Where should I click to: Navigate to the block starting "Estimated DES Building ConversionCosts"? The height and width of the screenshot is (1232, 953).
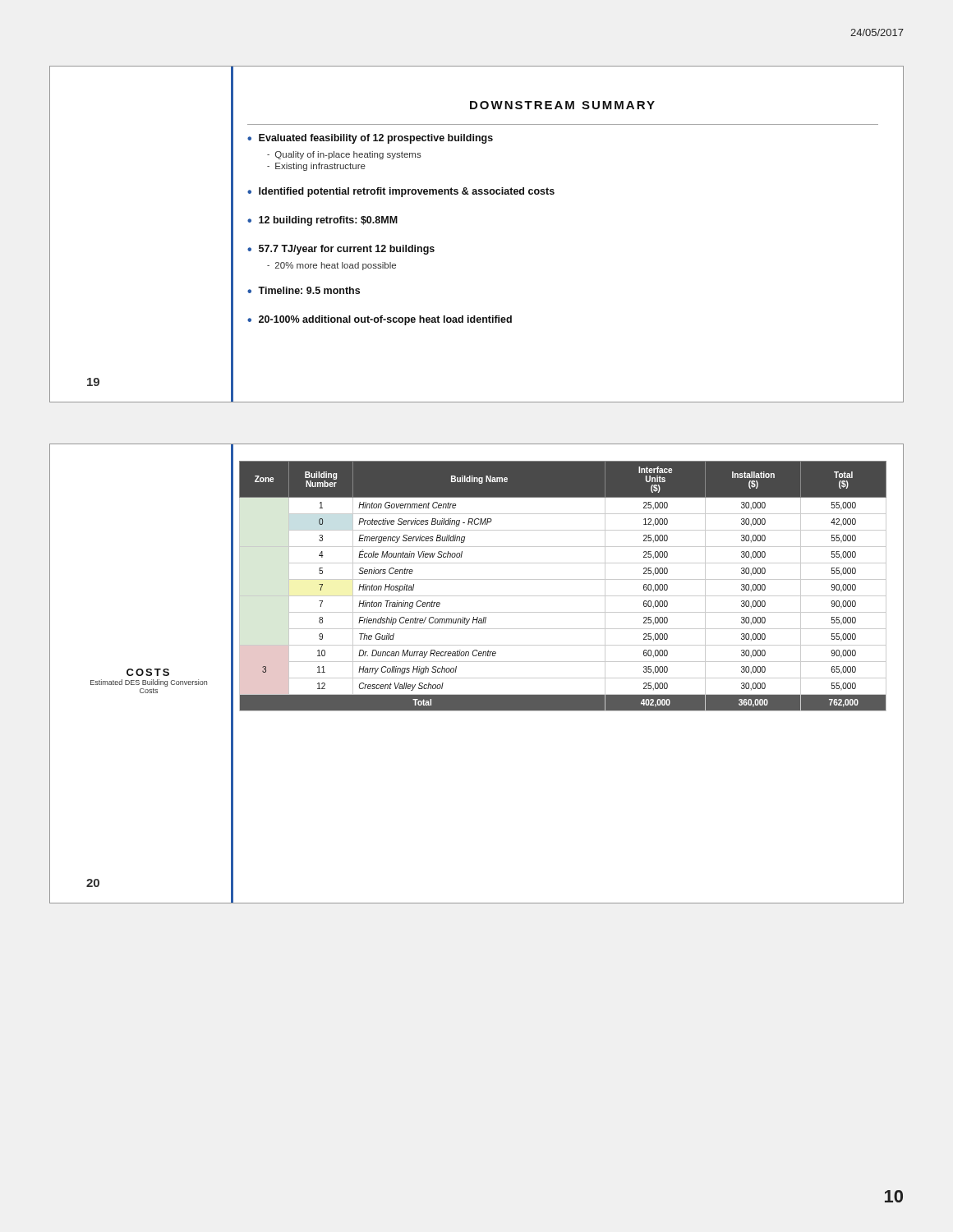[x=149, y=687]
